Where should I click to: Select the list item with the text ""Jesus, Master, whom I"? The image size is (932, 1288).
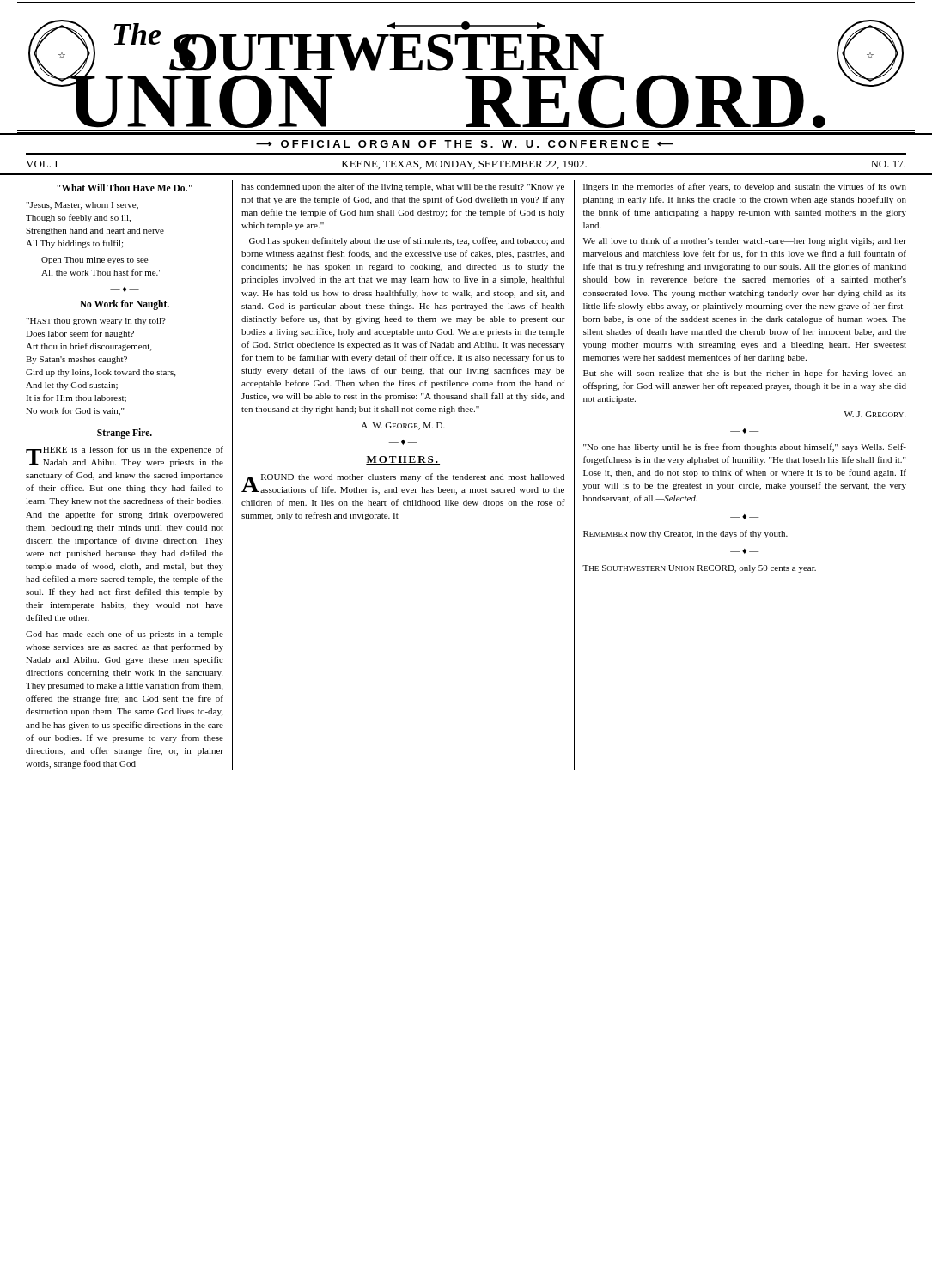point(95,224)
